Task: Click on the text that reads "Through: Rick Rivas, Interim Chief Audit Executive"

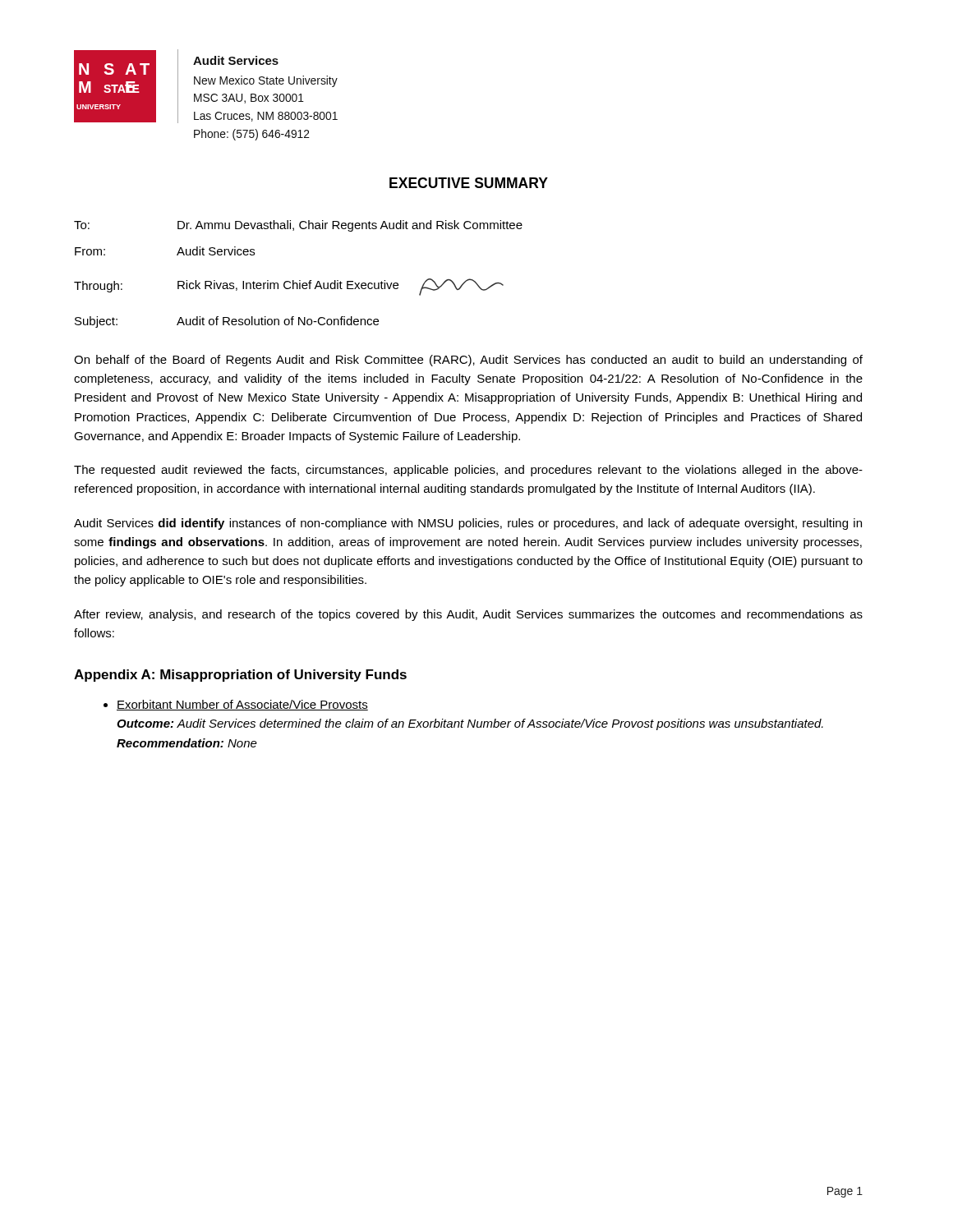Action: point(468,284)
